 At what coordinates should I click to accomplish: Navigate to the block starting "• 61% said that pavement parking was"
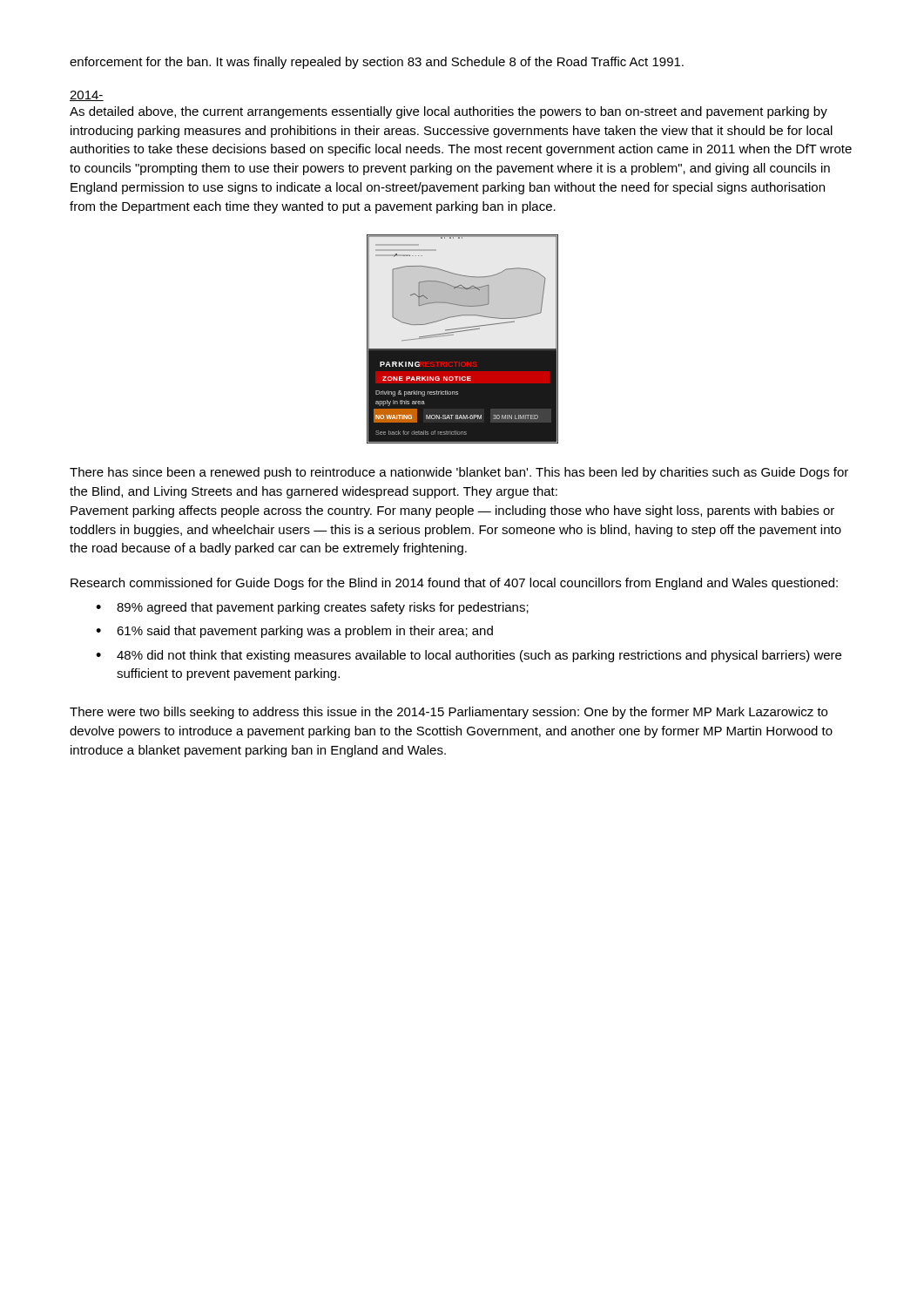pos(475,632)
